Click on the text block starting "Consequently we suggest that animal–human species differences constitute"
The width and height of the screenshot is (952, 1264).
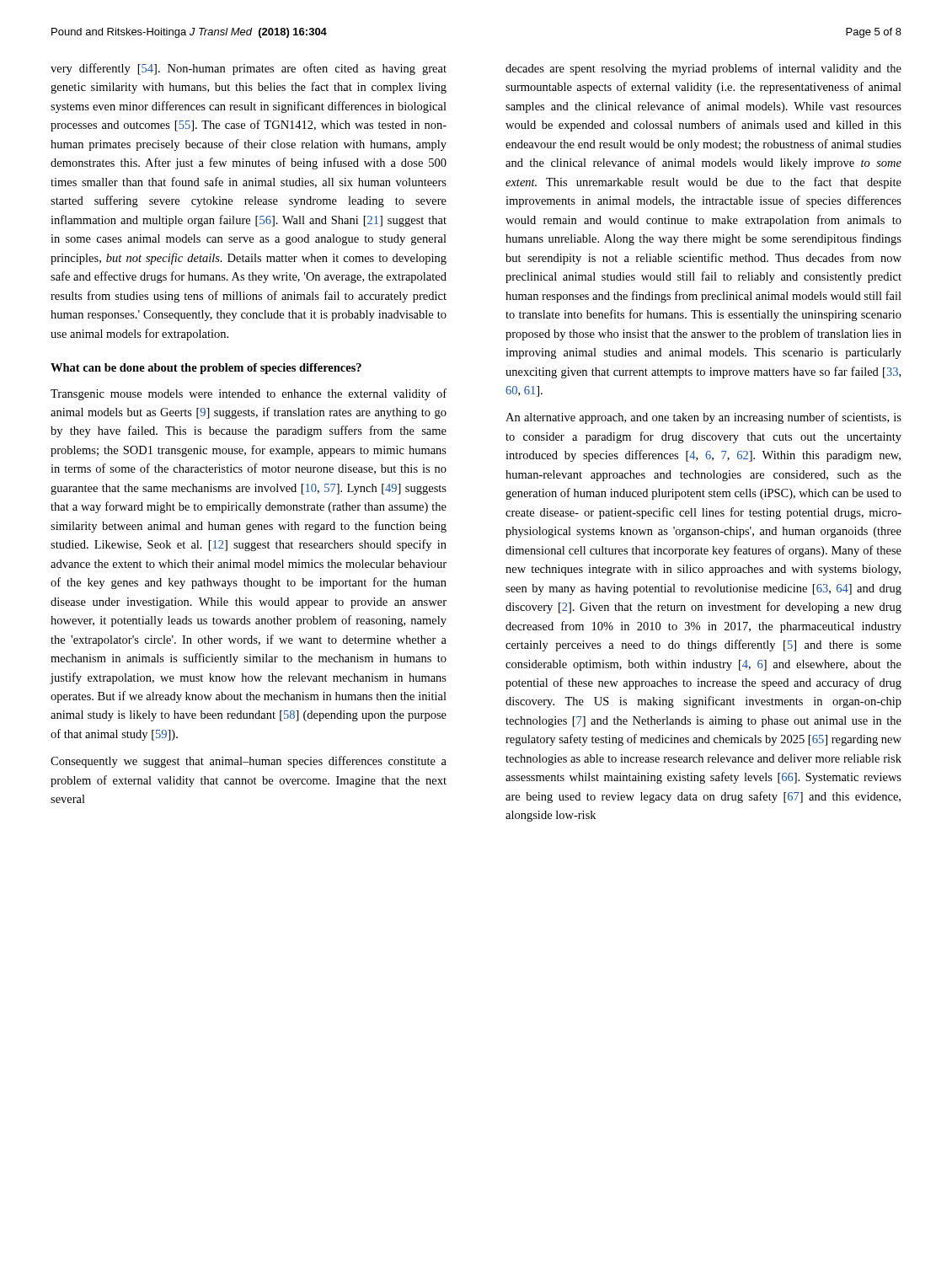point(249,780)
